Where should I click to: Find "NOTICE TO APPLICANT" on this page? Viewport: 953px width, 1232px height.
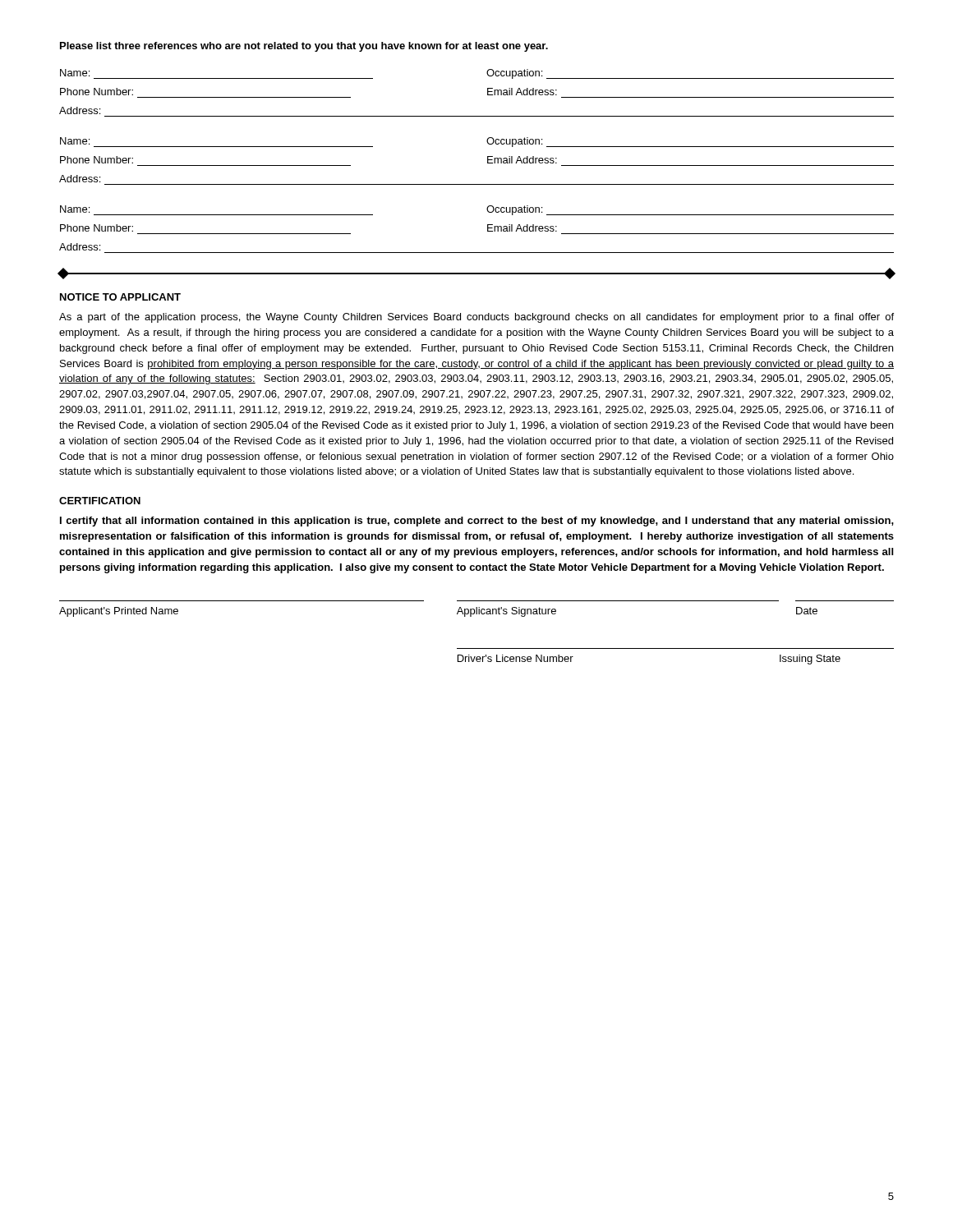pyautogui.click(x=120, y=297)
